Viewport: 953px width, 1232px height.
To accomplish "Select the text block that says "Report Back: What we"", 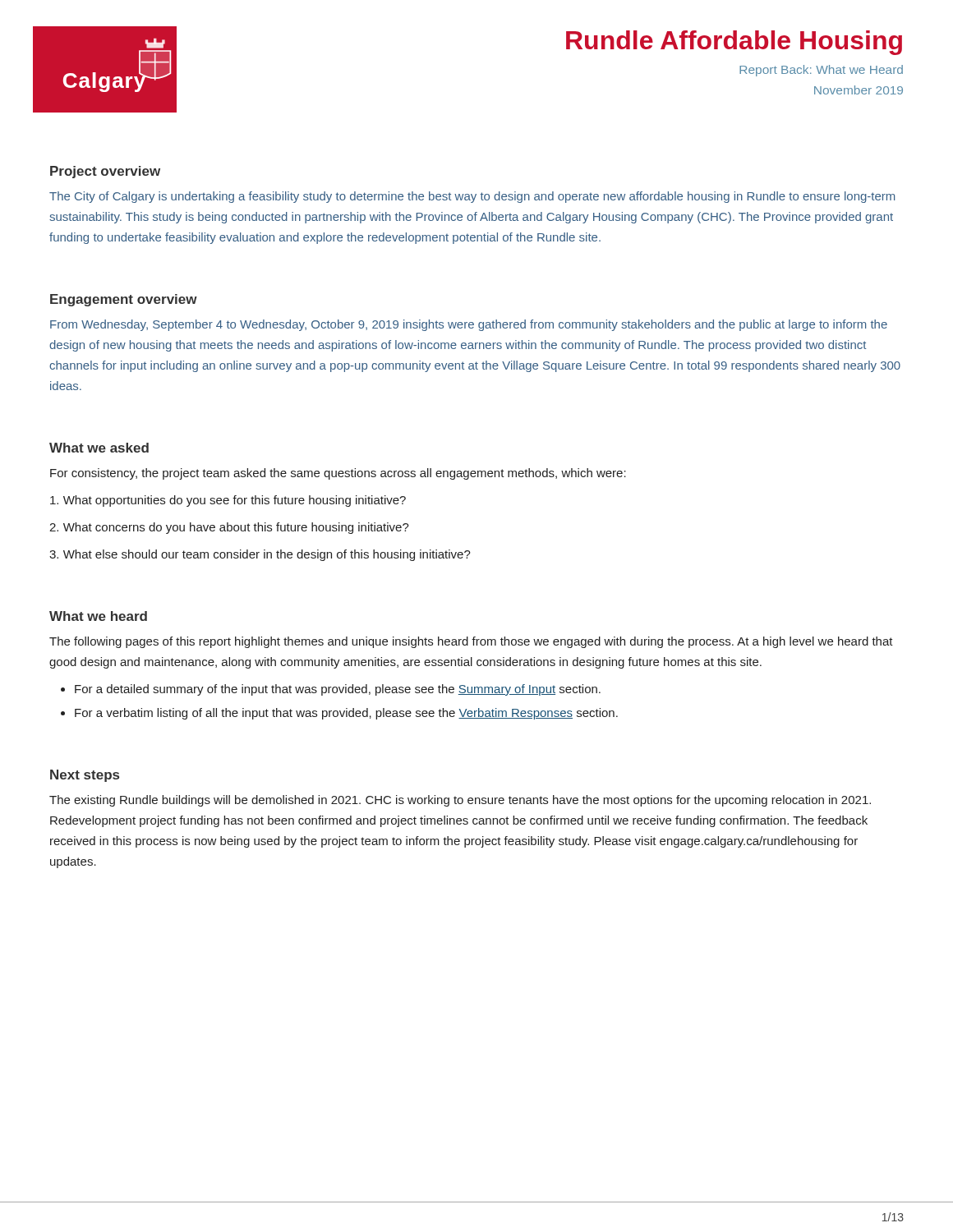I will [821, 80].
